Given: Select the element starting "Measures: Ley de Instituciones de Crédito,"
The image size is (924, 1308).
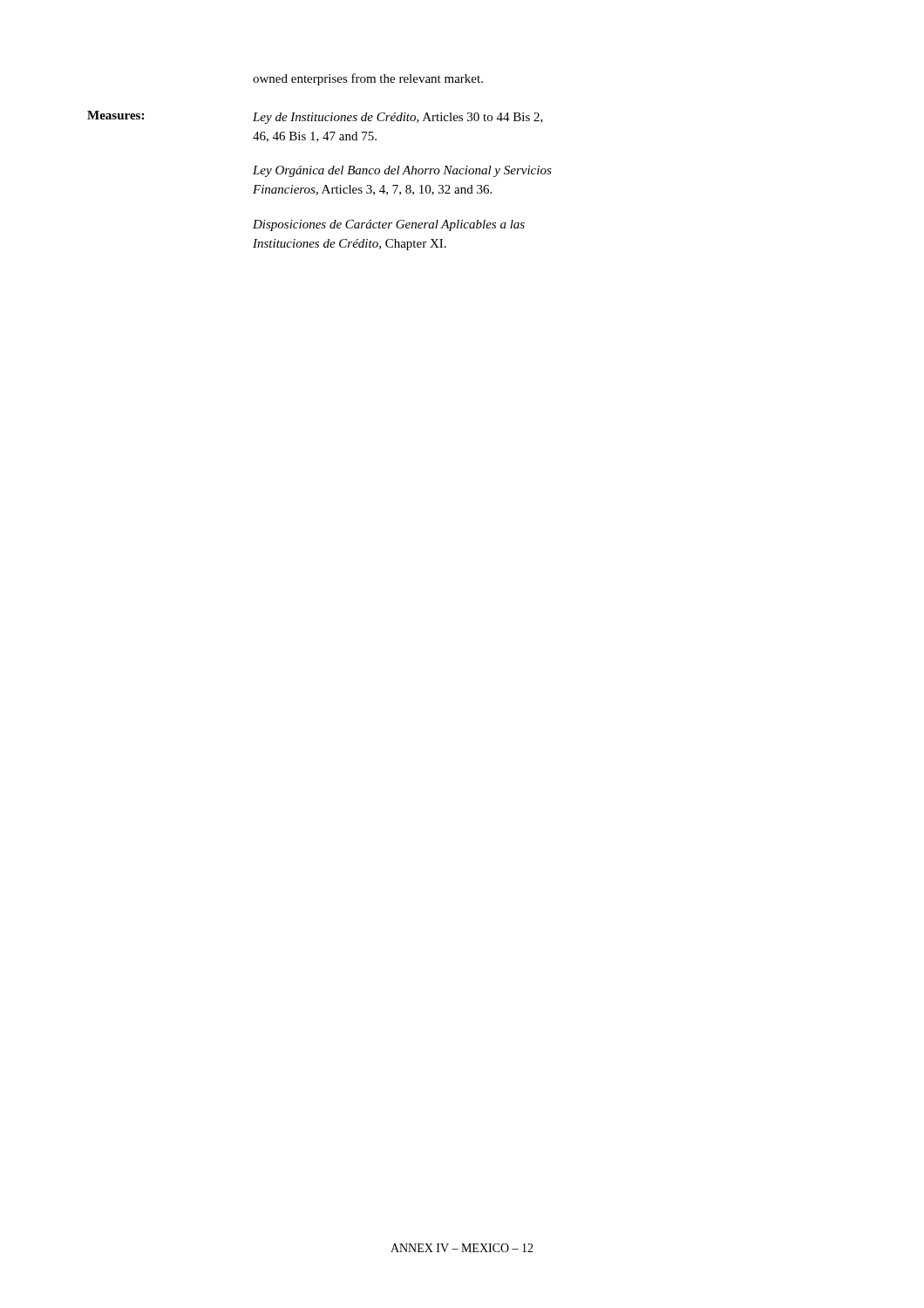Looking at the screenshot, I should 471,188.
